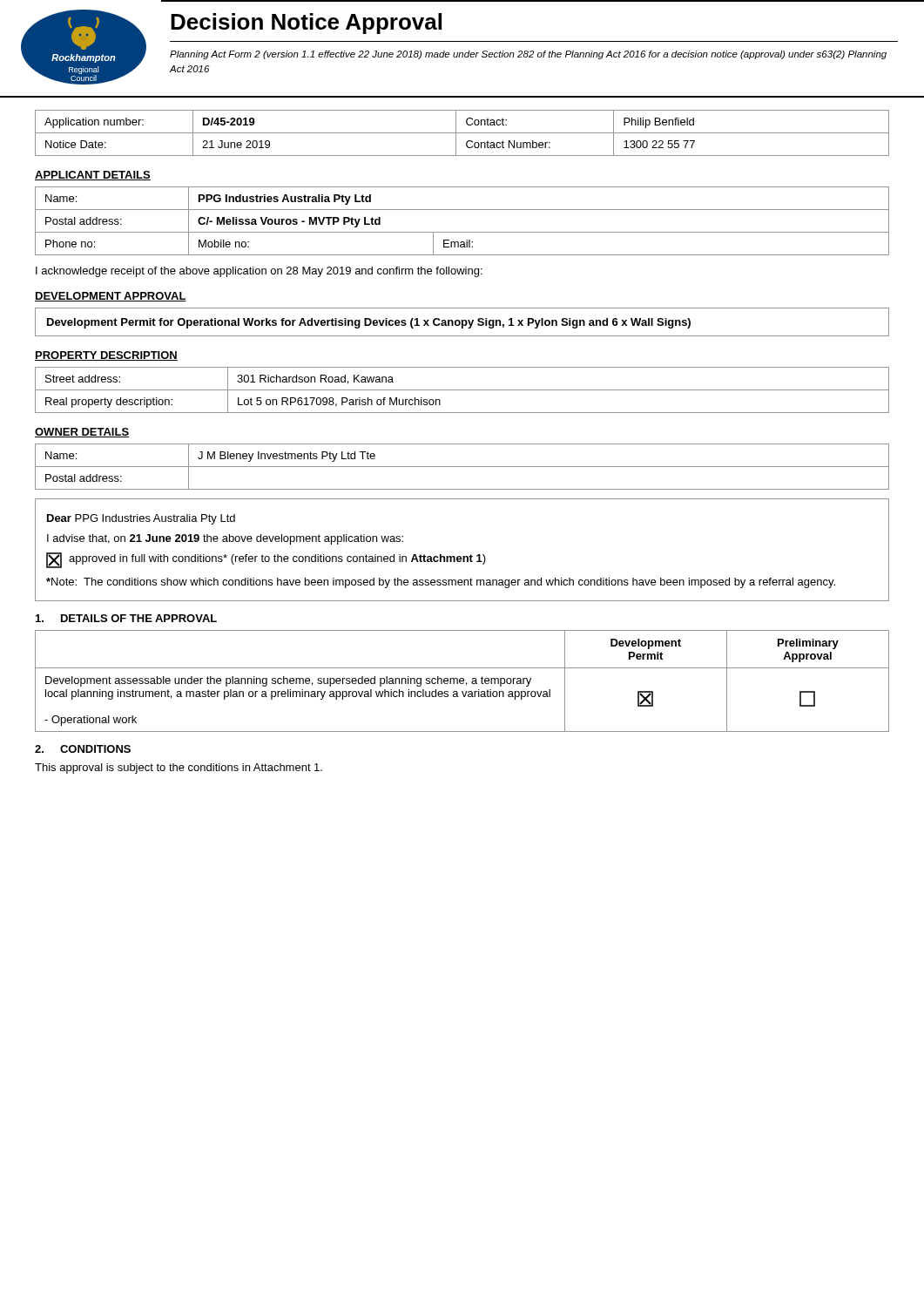Screen dimensions: 1307x924
Task: Click on the element starting "I acknowledge receipt"
Action: pyautogui.click(x=259, y=271)
